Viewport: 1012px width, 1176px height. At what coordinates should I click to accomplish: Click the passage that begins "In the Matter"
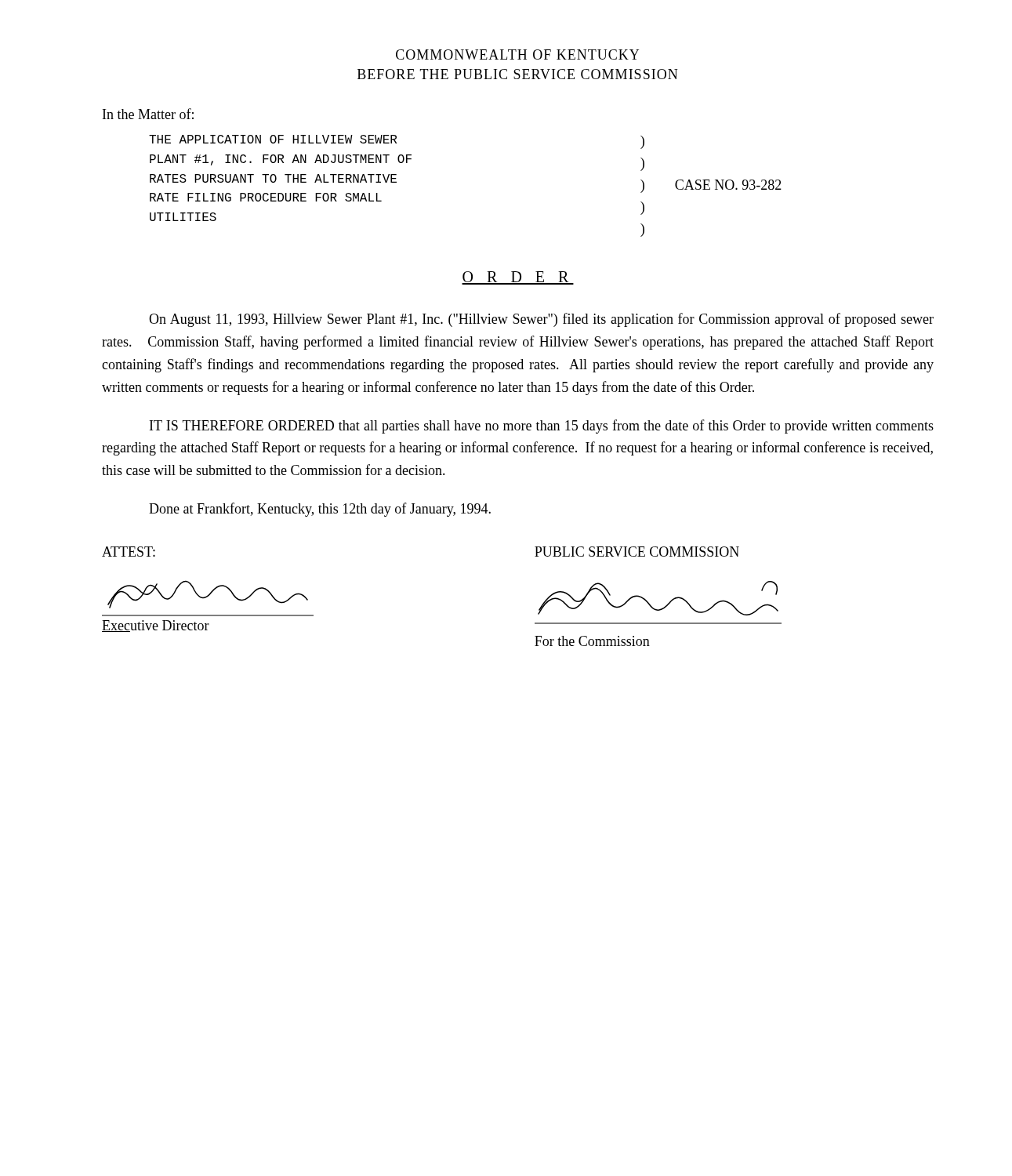(148, 114)
